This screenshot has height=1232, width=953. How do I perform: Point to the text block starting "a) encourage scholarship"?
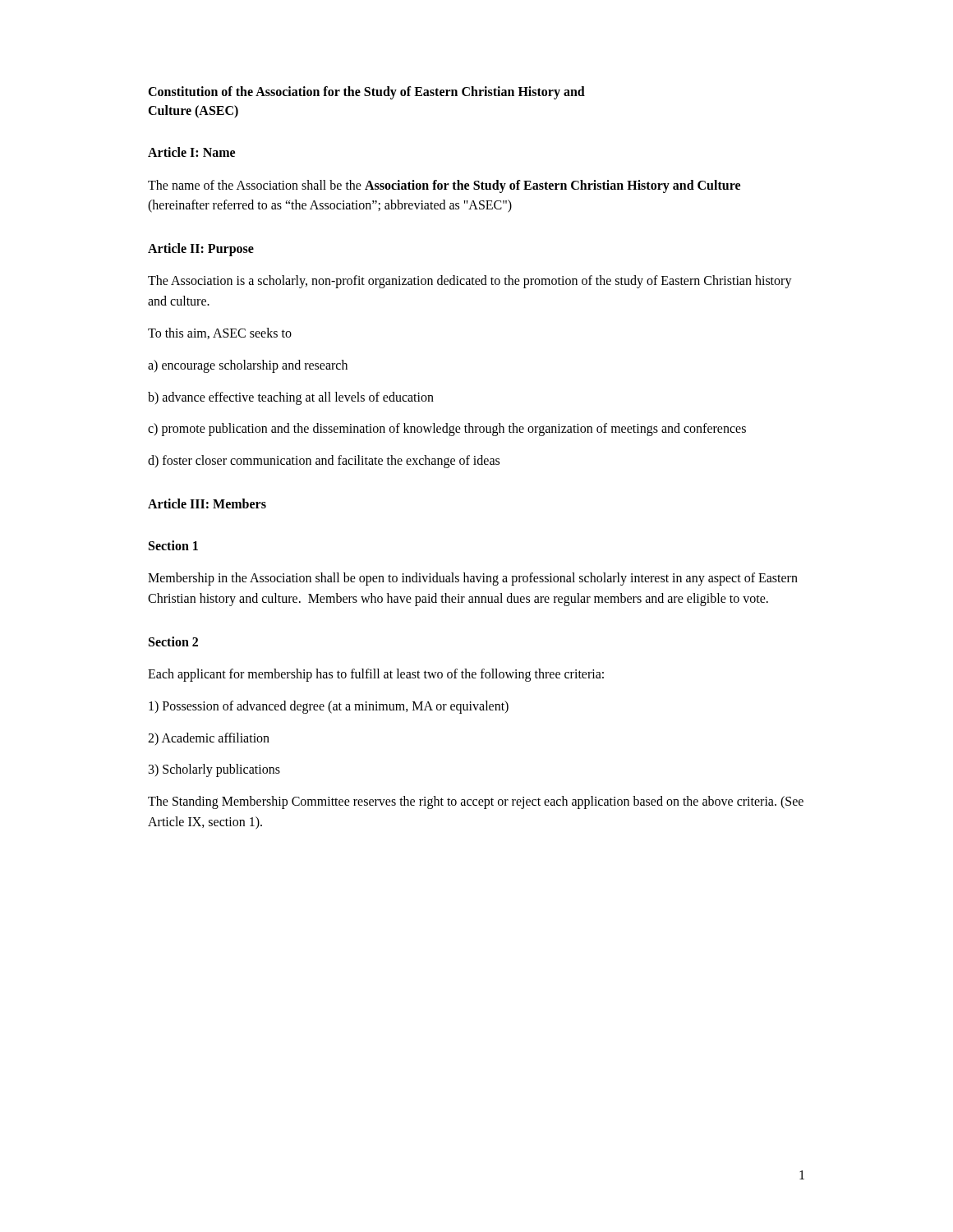248,365
